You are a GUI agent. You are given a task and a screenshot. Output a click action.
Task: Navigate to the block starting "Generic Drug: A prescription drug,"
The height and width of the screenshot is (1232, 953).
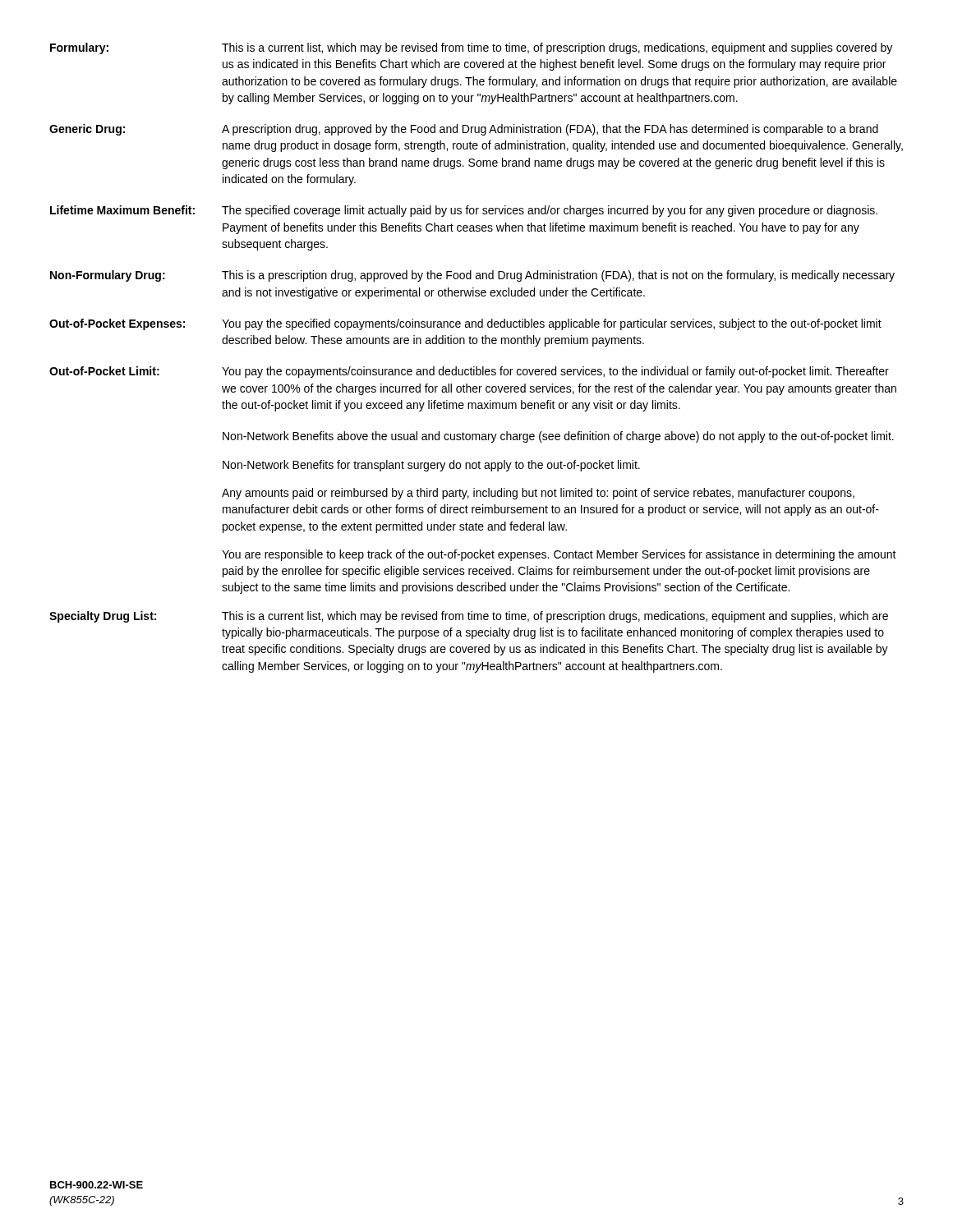click(476, 154)
